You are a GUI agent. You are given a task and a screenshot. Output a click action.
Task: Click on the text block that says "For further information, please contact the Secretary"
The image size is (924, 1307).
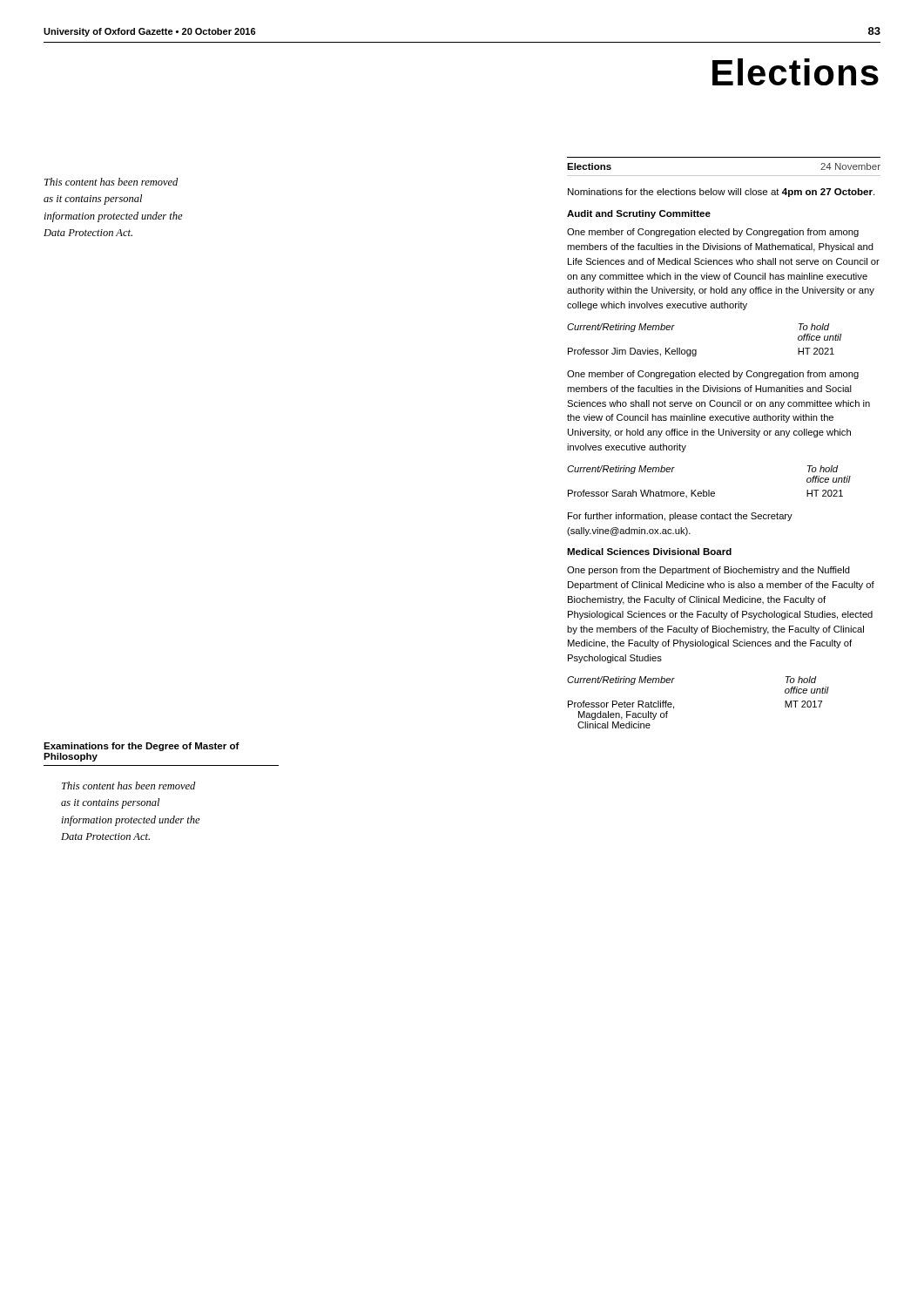680,523
